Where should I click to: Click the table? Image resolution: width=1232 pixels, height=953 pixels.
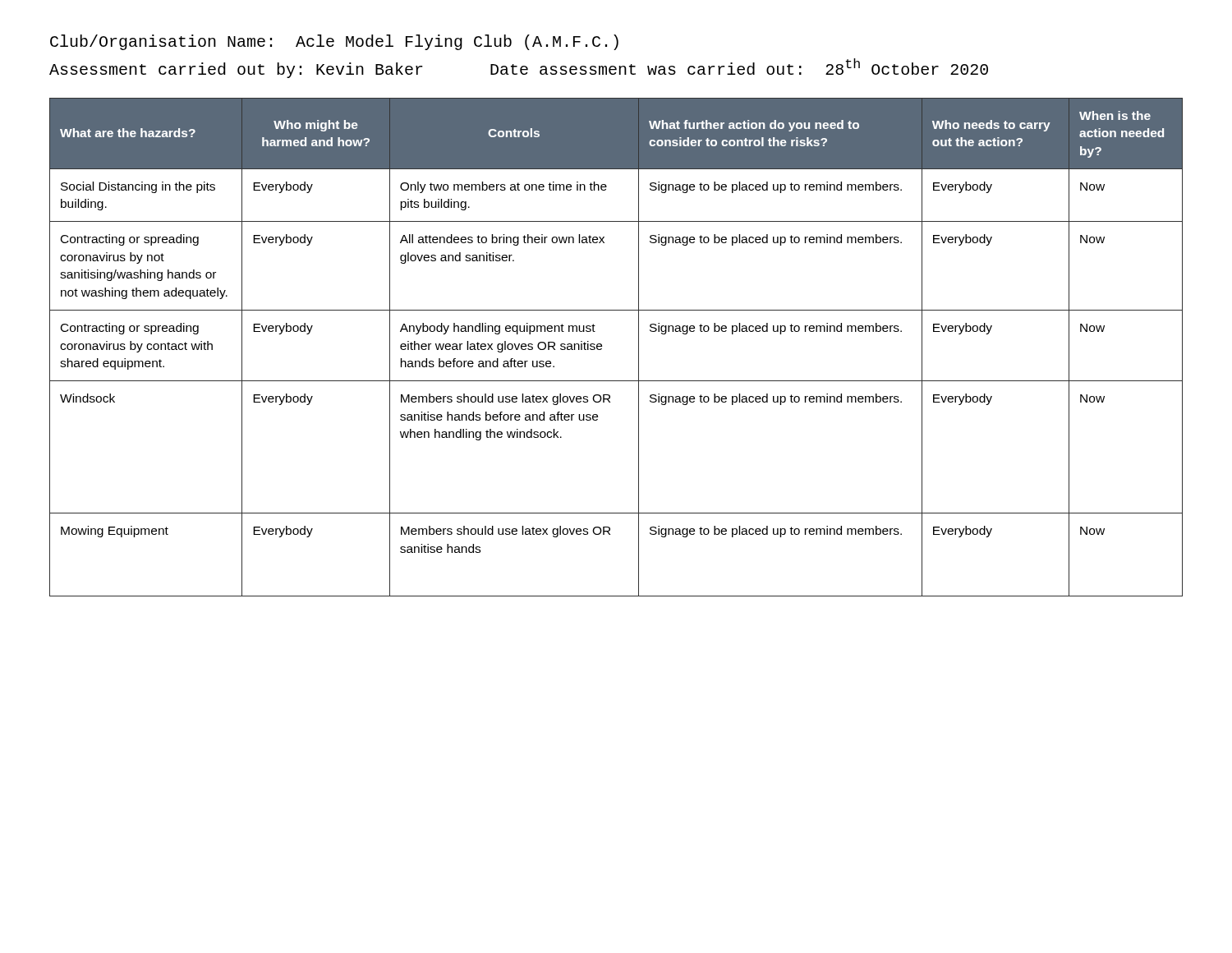(616, 347)
